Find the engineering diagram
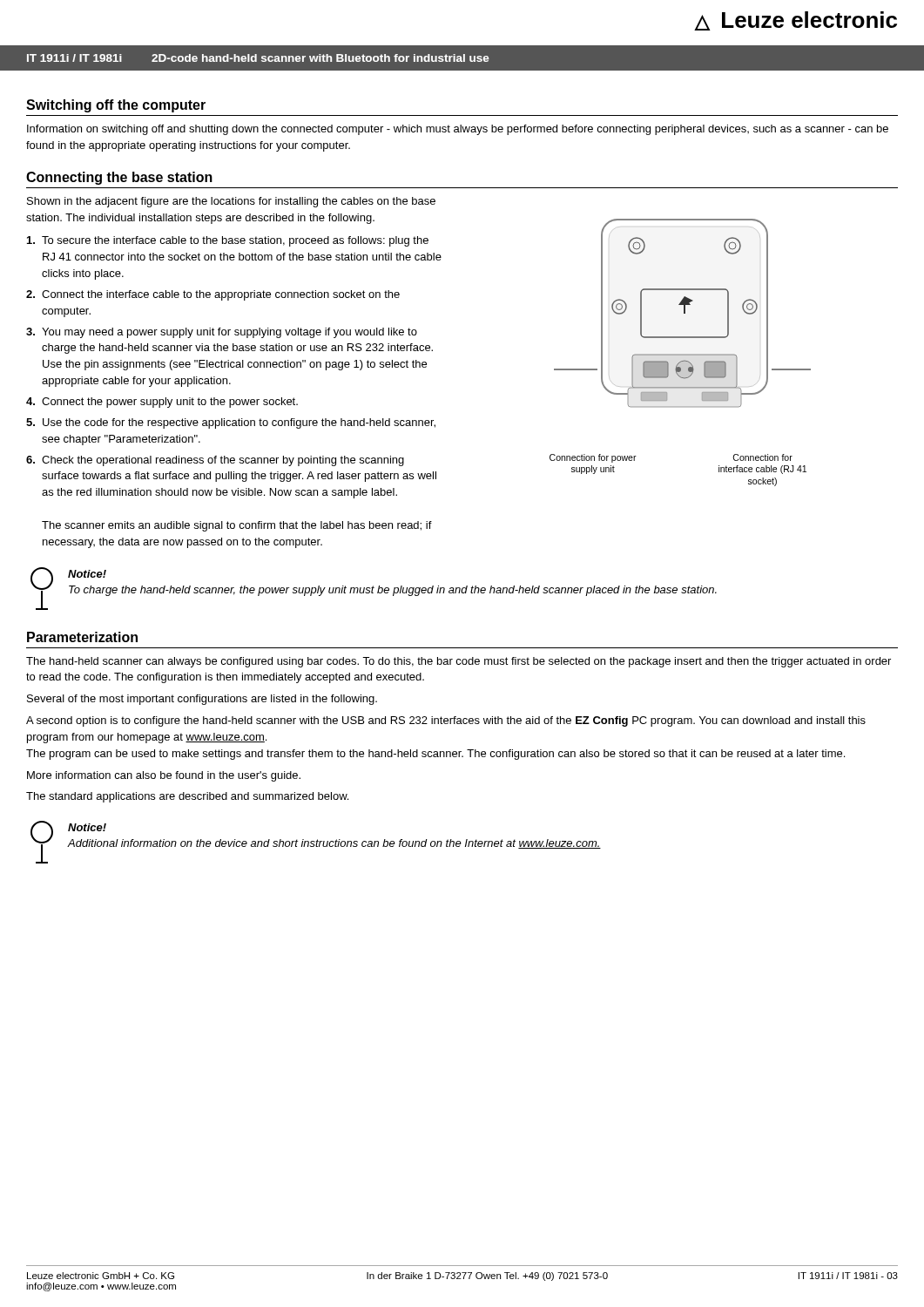The width and height of the screenshot is (924, 1307). [x=680, y=345]
